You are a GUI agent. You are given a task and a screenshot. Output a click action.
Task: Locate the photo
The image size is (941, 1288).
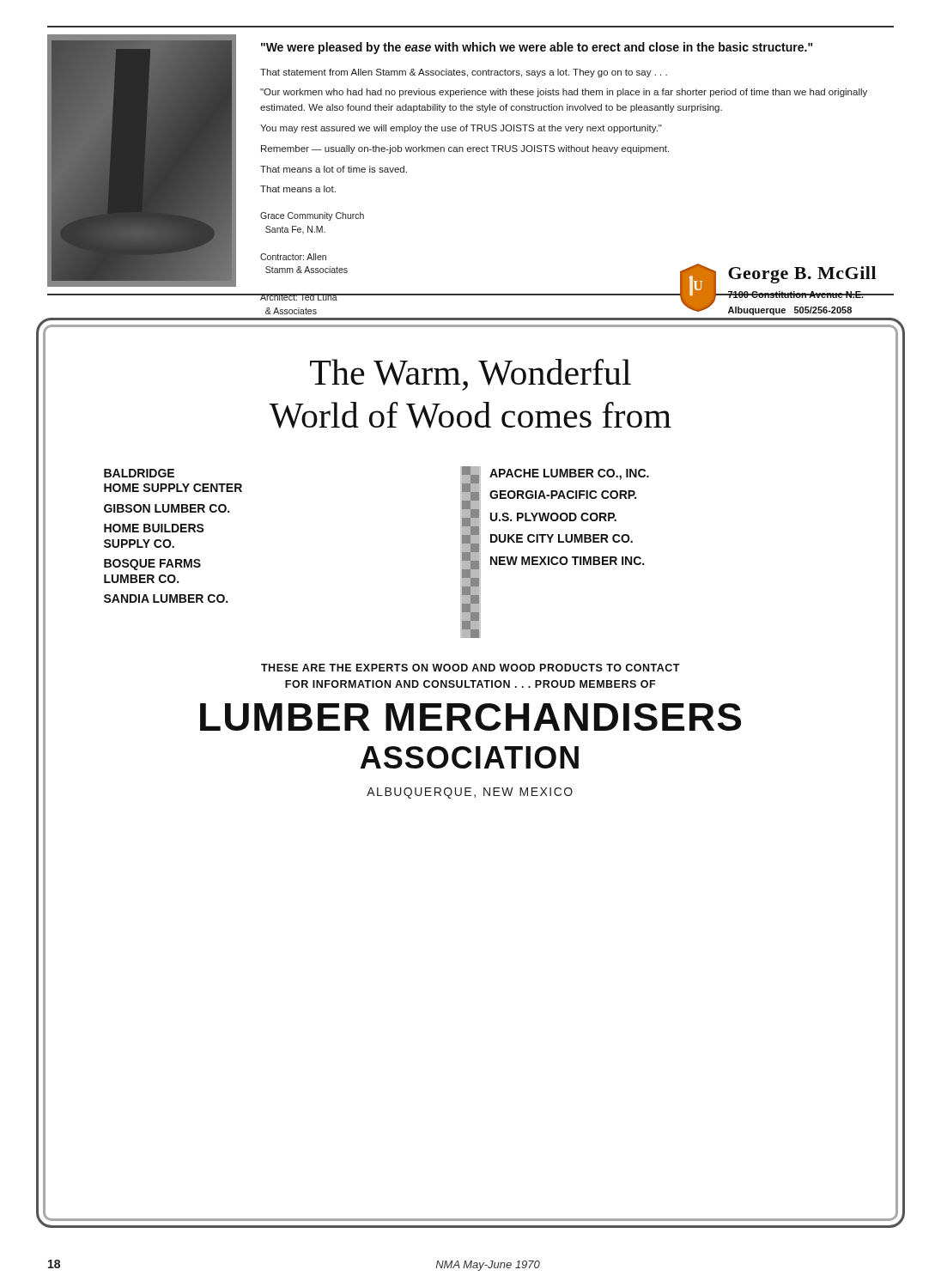coord(142,161)
